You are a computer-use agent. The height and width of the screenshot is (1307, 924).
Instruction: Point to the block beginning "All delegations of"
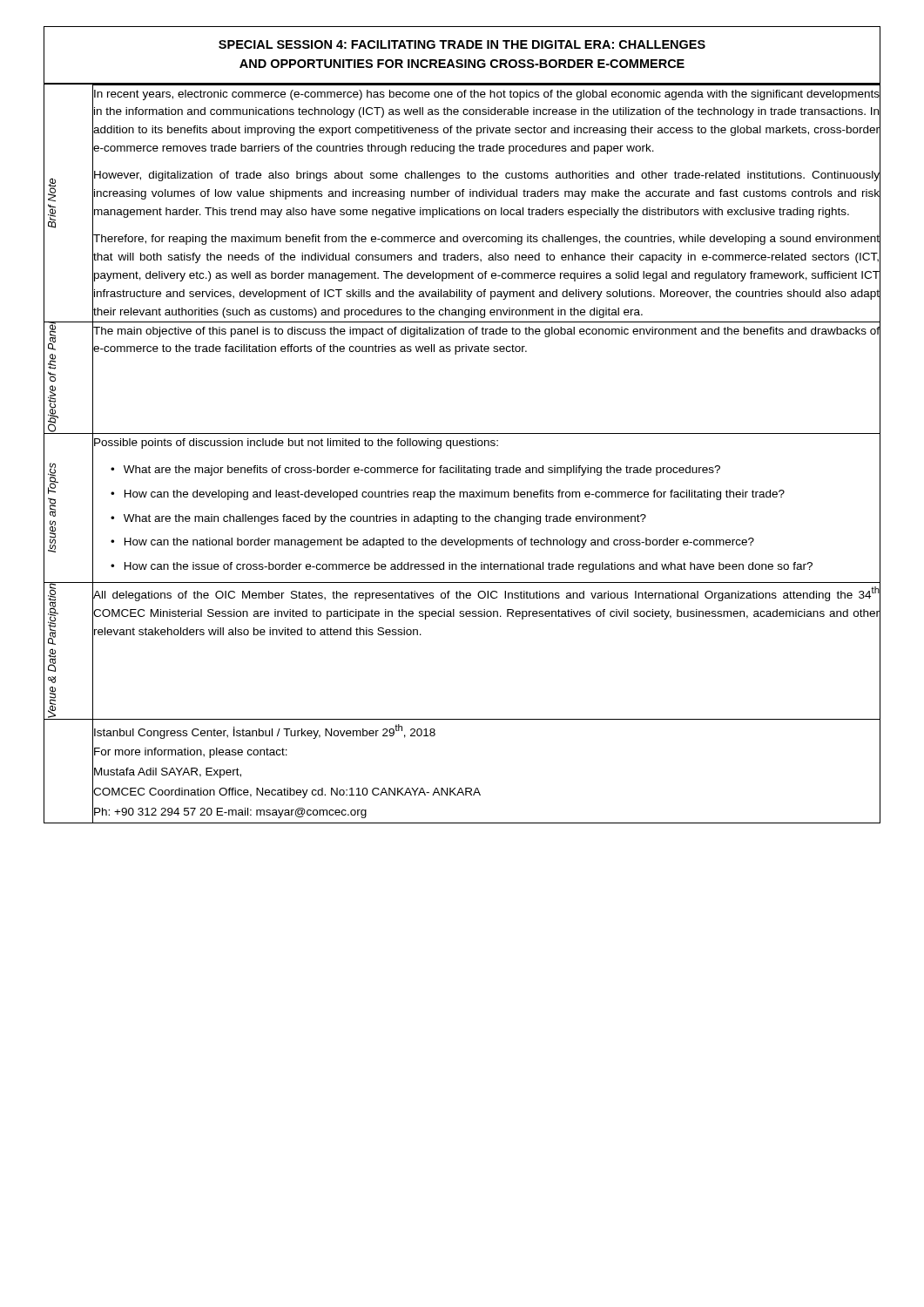[x=486, y=612]
